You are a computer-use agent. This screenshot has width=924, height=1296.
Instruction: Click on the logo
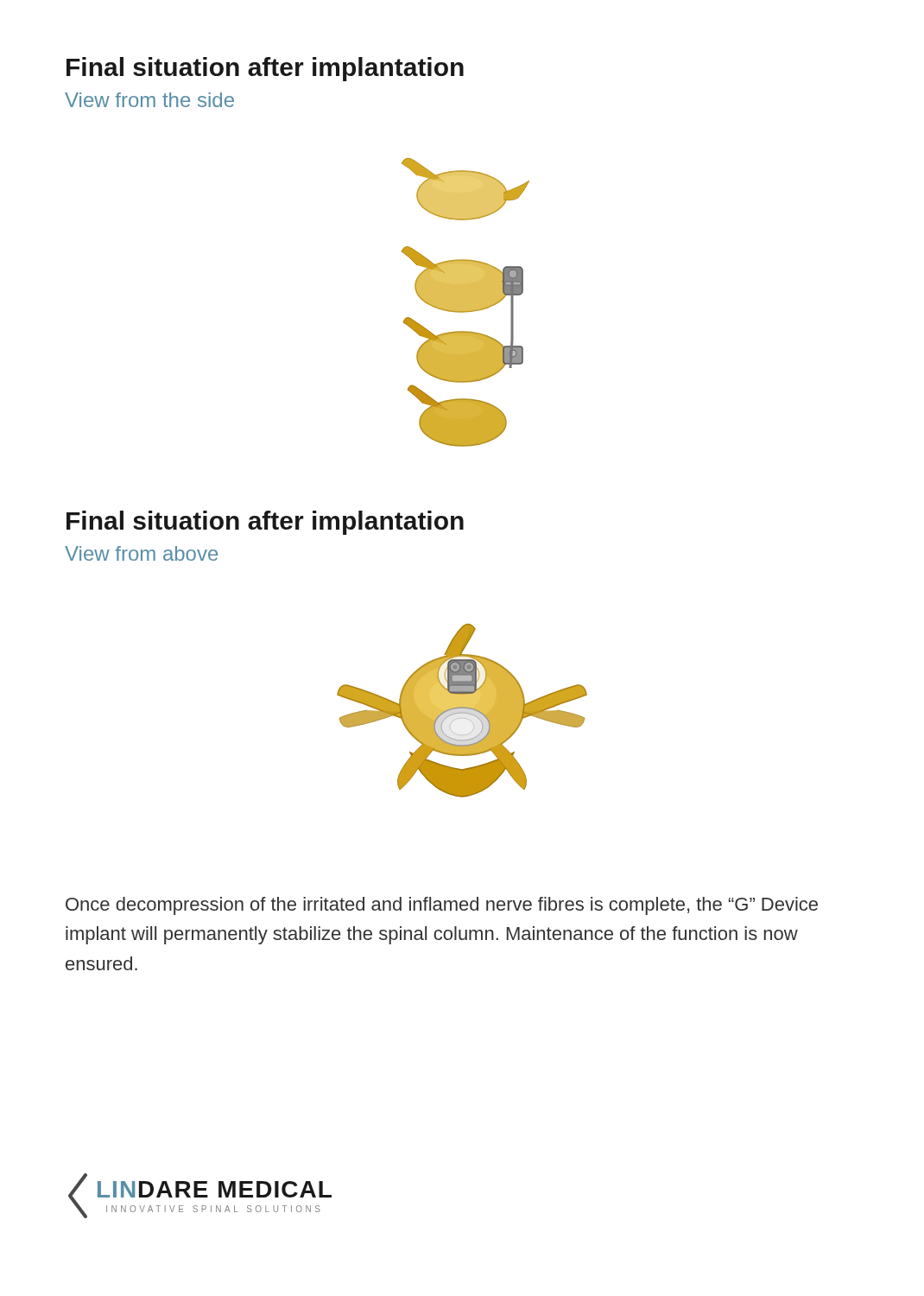(199, 1196)
